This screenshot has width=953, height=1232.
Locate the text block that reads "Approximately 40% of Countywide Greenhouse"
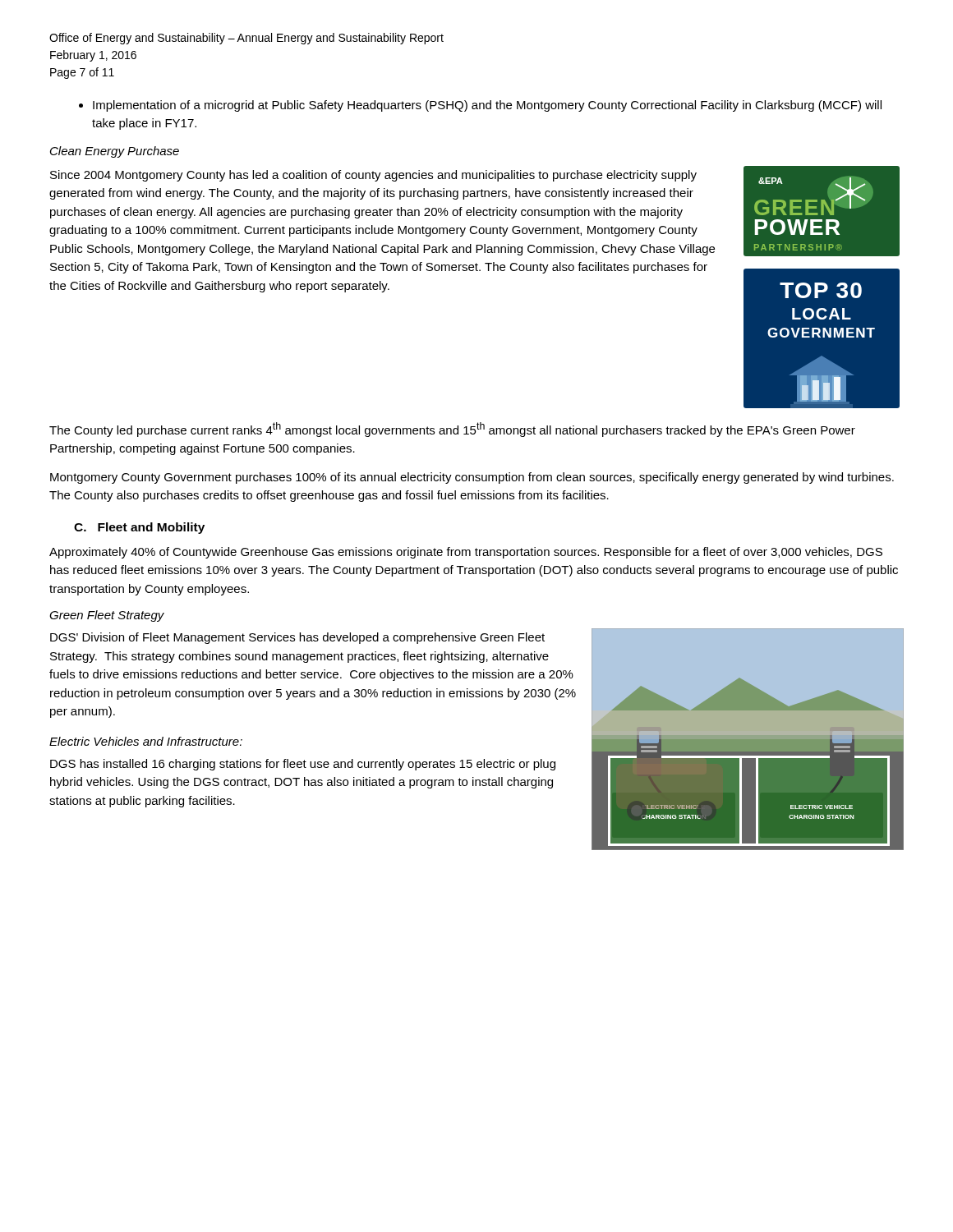pyautogui.click(x=474, y=570)
